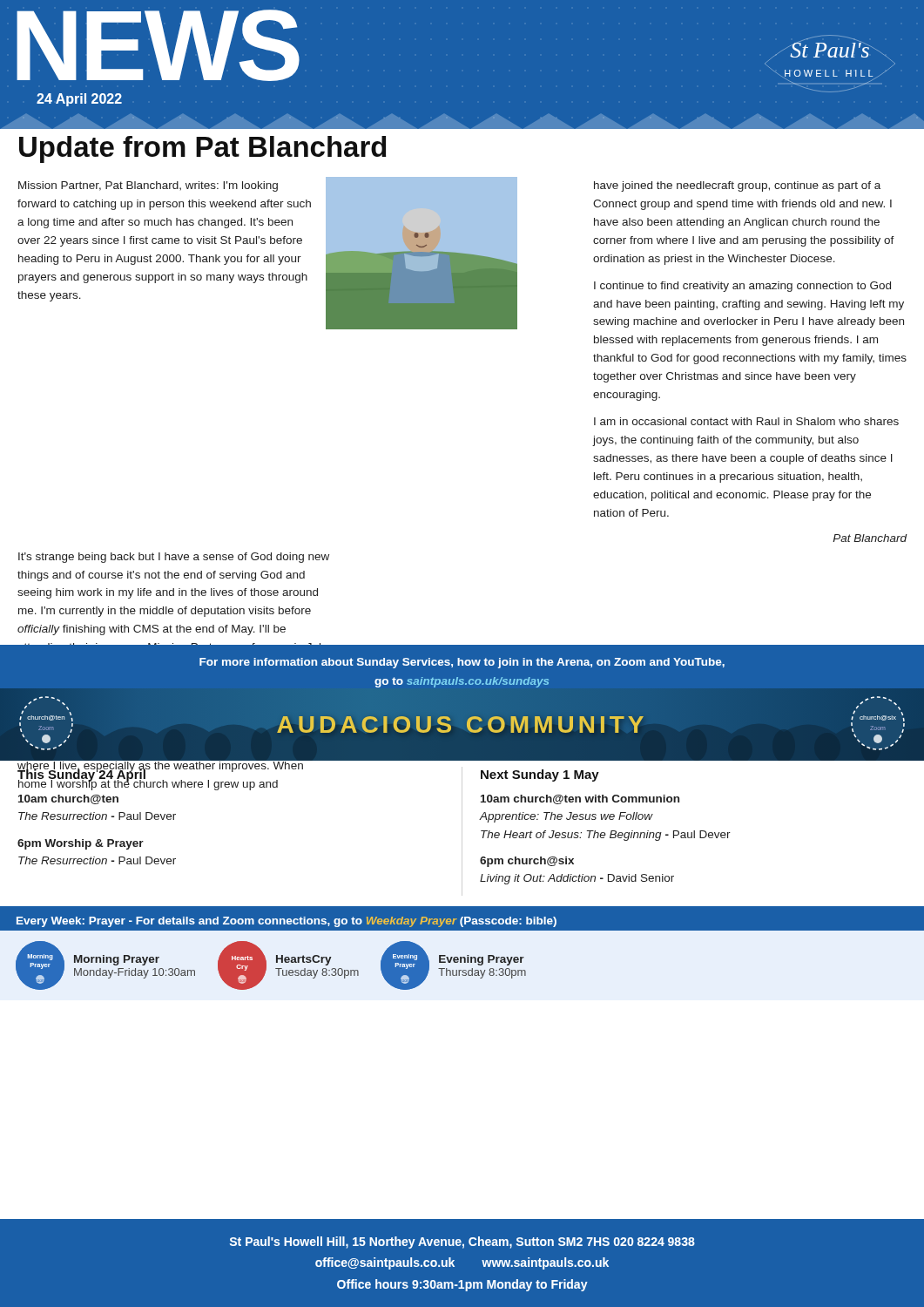The height and width of the screenshot is (1307, 924).
Task: Click on the text block with the text "I continue to find creativity"
Action: pos(750,340)
